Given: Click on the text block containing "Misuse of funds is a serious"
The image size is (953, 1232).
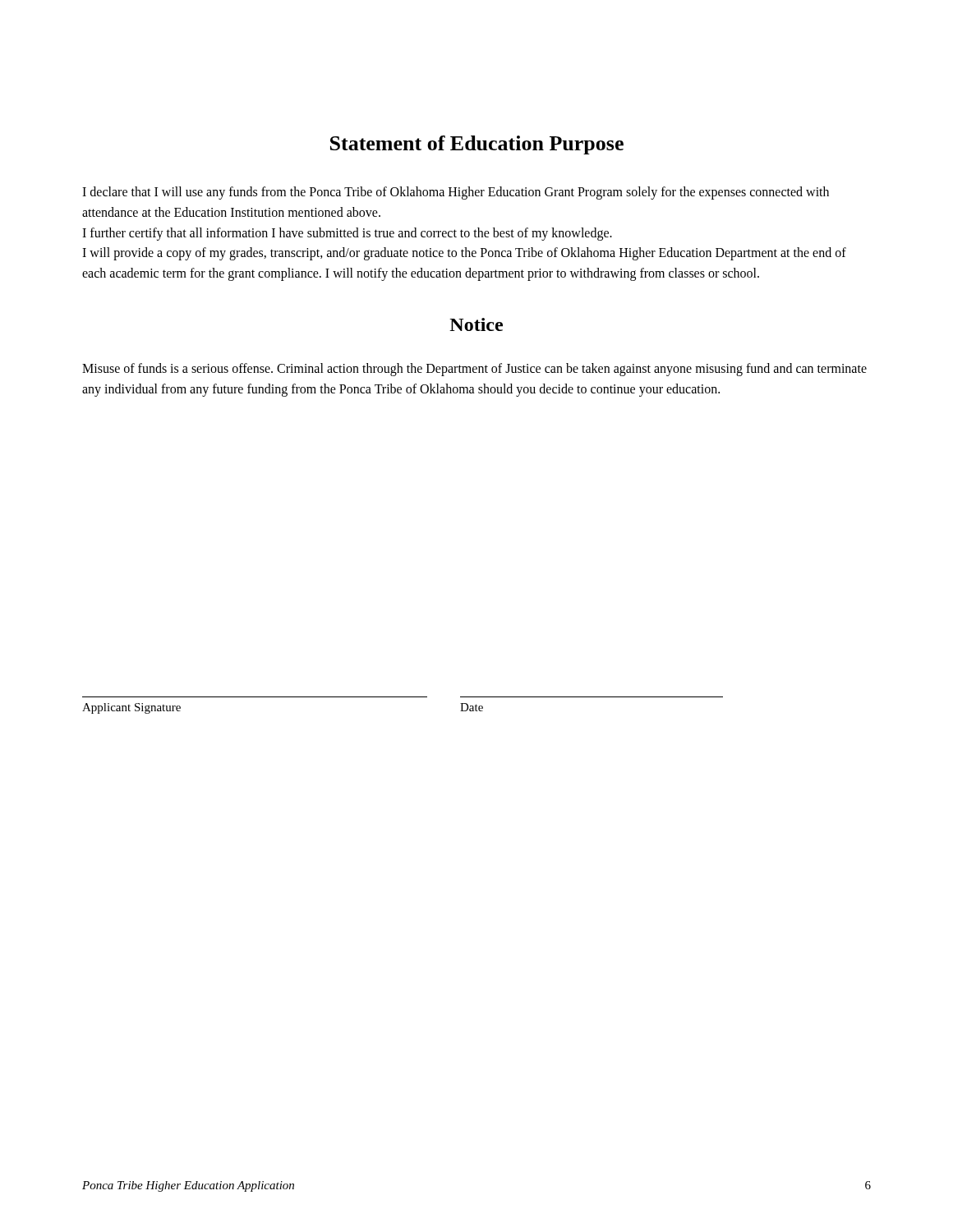Looking at the screenshot, I should (x=474, y=379).
